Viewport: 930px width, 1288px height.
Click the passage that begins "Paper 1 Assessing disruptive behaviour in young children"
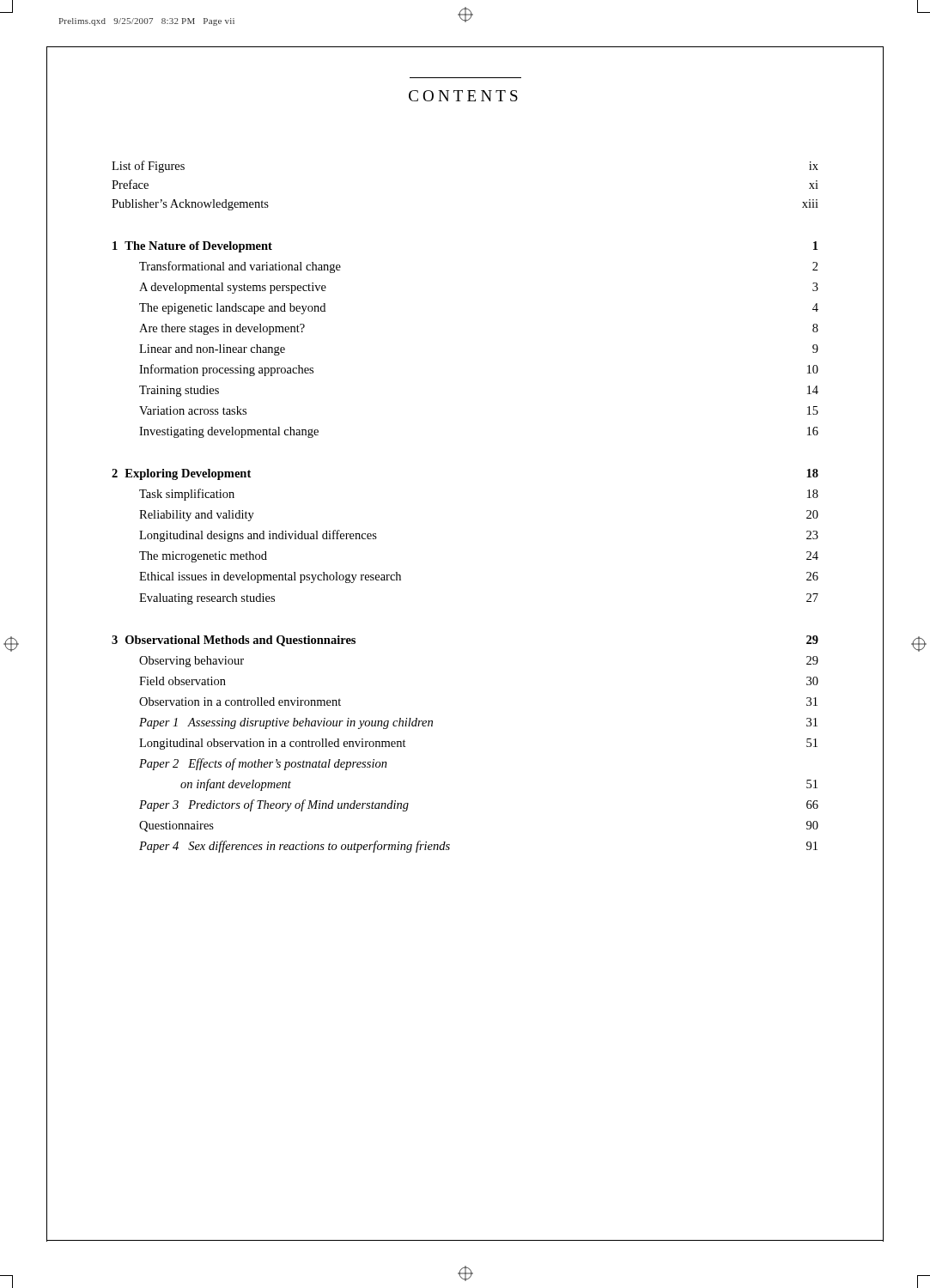click(282, 723)
